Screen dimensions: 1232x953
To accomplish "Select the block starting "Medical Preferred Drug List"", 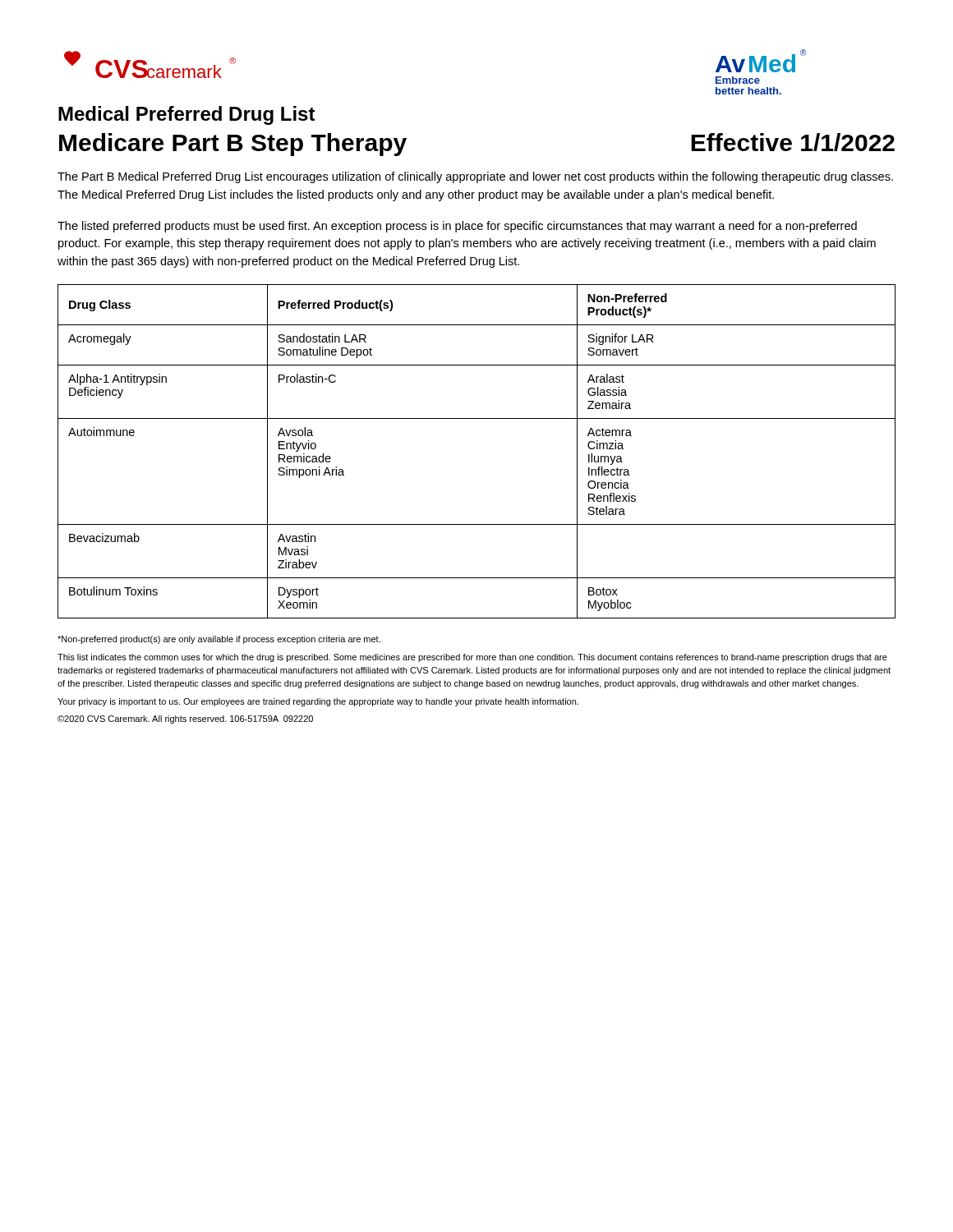I will tap(186, 114).
